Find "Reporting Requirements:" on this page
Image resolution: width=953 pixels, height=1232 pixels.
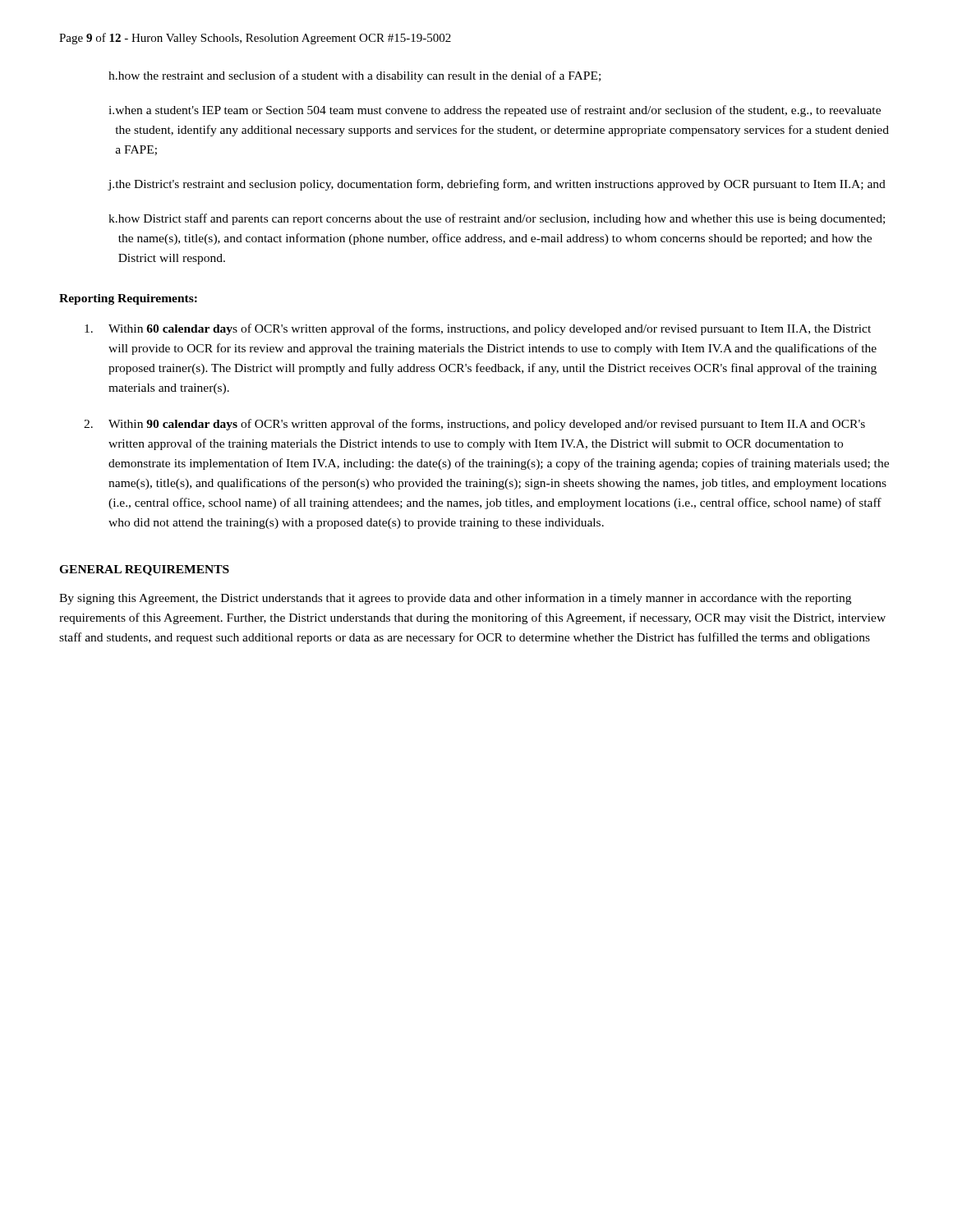click(x=129, y=298)
